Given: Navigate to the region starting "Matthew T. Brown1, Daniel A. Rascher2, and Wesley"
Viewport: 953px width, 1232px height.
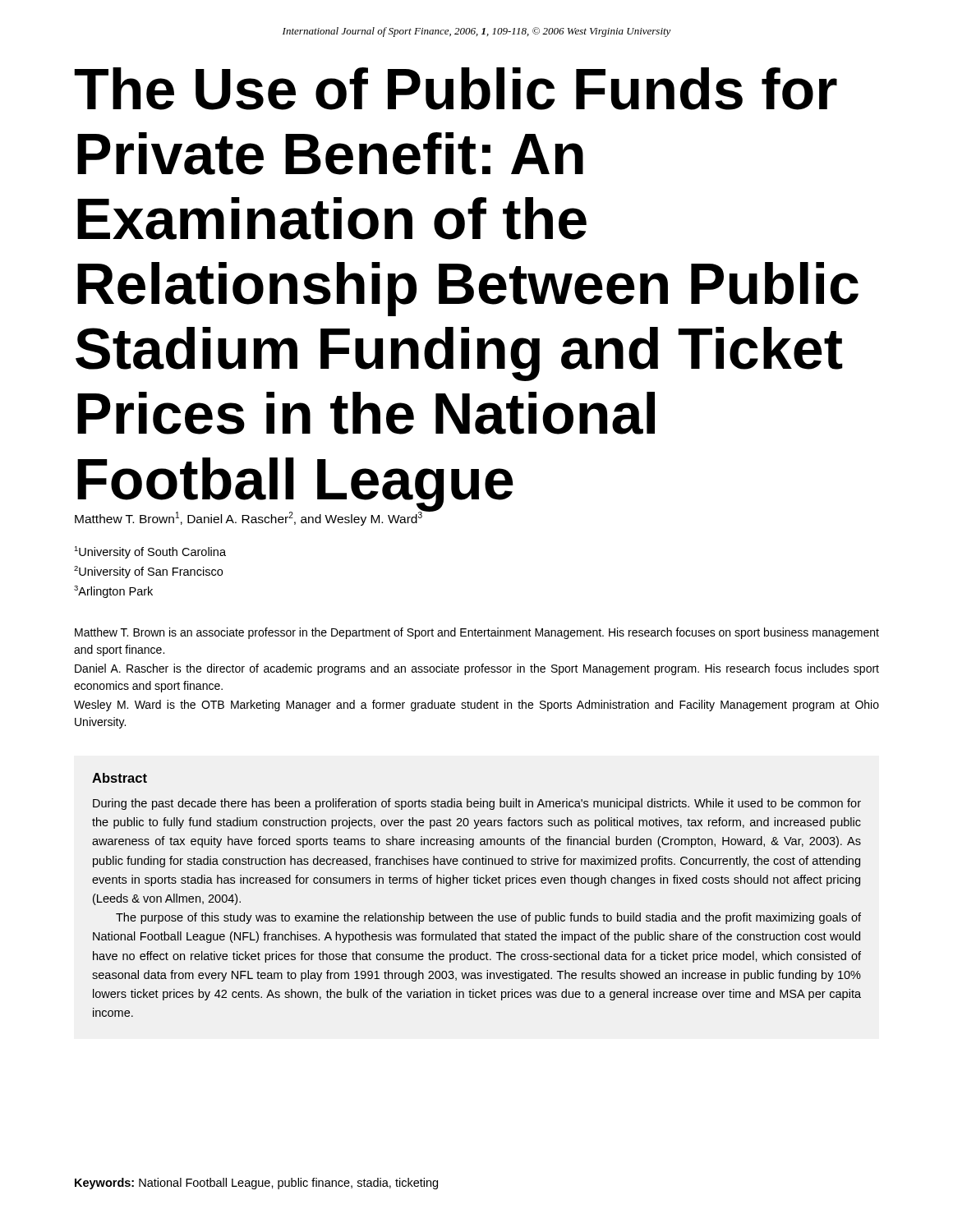Looking at the screenshot, I should coord(257,517).
